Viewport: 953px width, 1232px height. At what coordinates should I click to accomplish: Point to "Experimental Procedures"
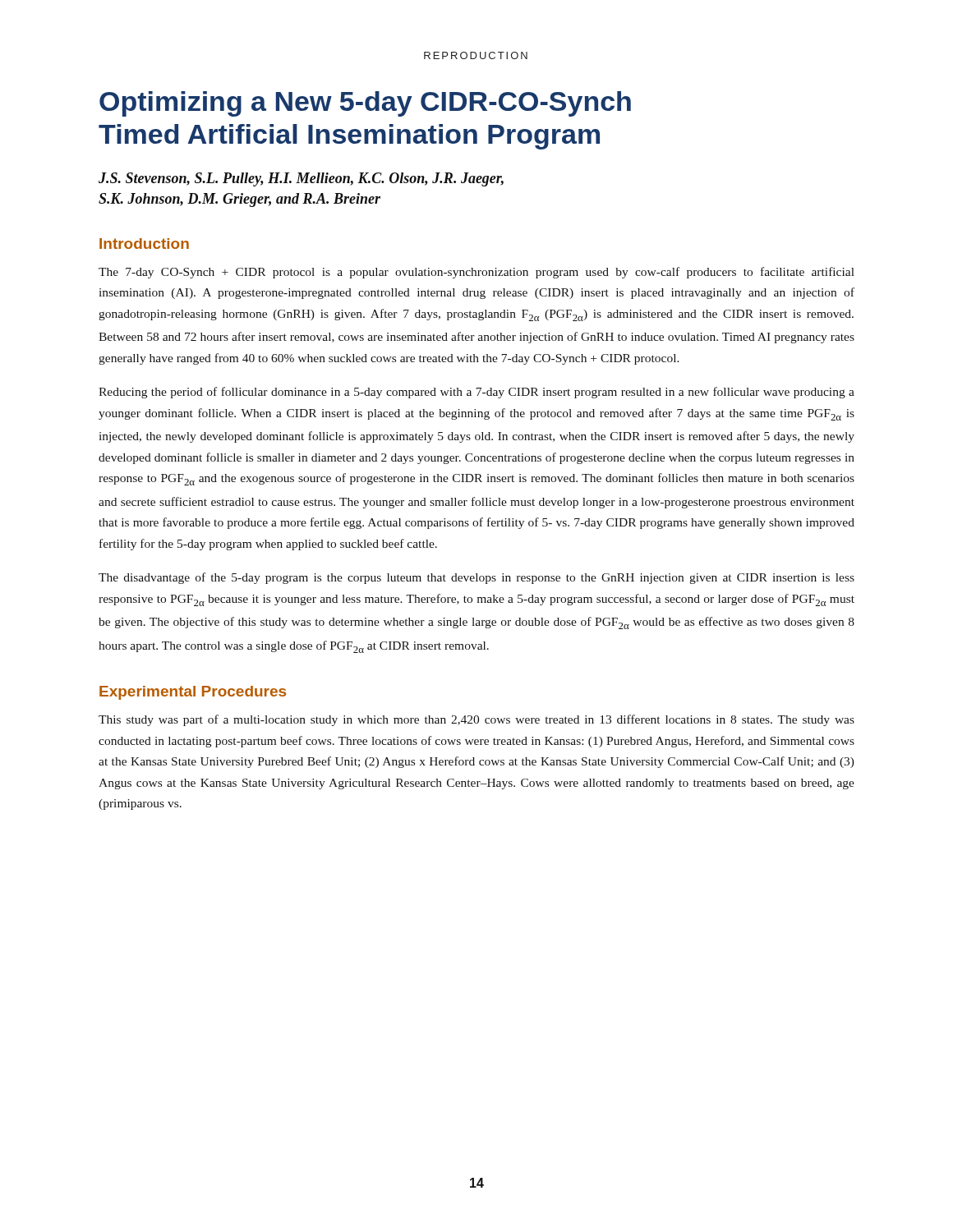(x=193, y=691)
